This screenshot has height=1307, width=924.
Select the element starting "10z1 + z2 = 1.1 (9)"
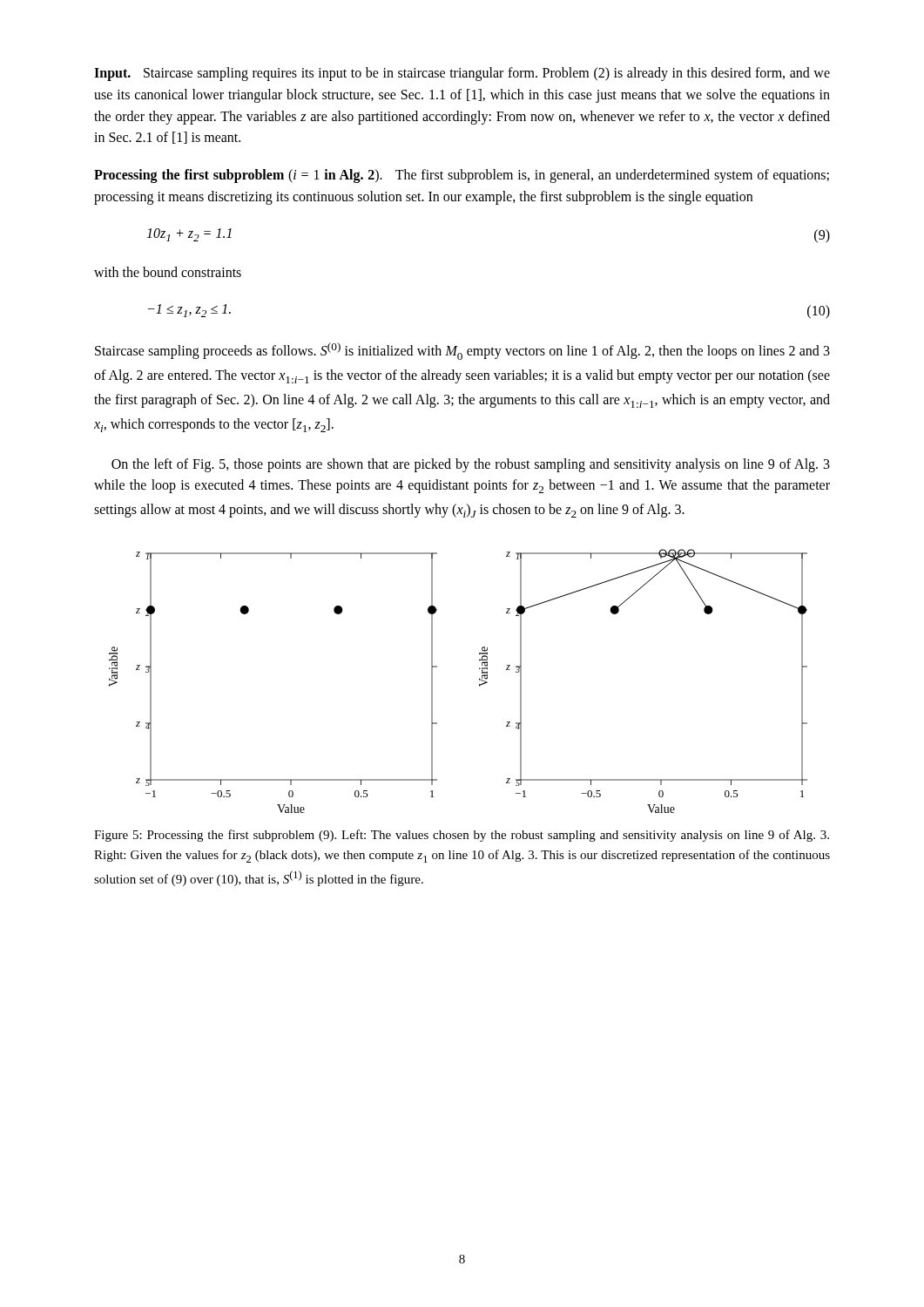tap(195, 236)
